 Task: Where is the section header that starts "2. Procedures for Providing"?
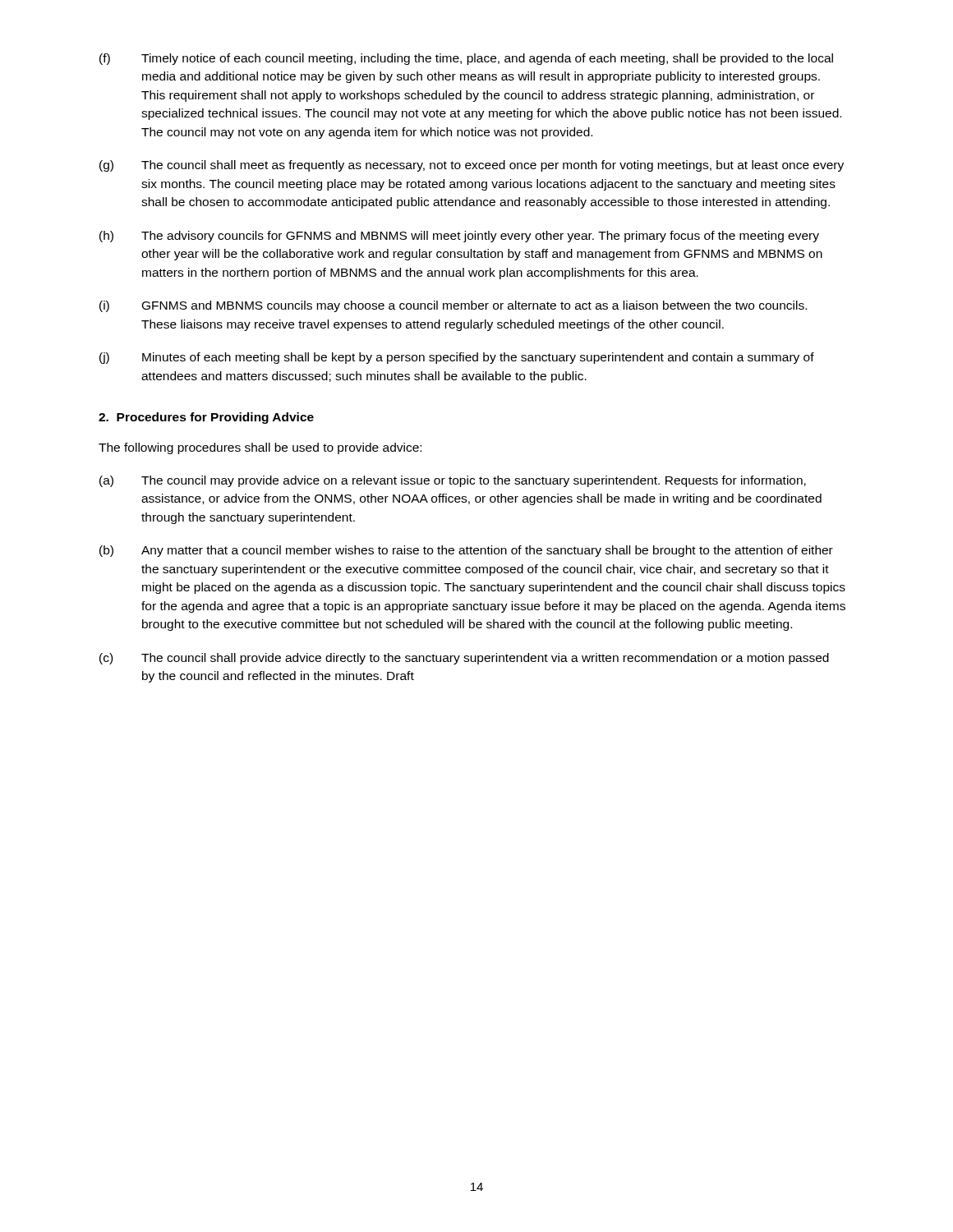point(206,417)
